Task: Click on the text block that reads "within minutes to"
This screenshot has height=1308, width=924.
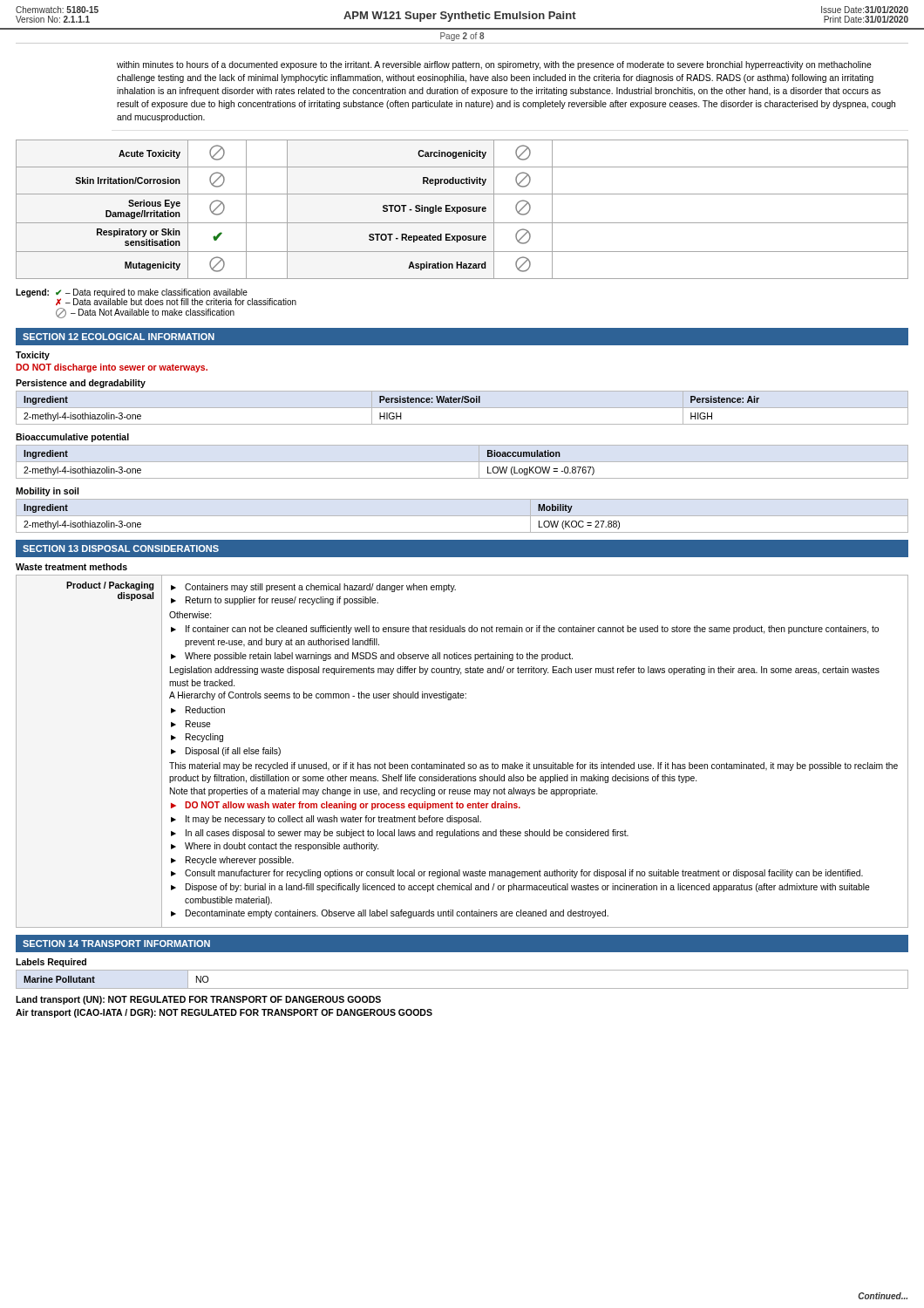Action: 506,91
